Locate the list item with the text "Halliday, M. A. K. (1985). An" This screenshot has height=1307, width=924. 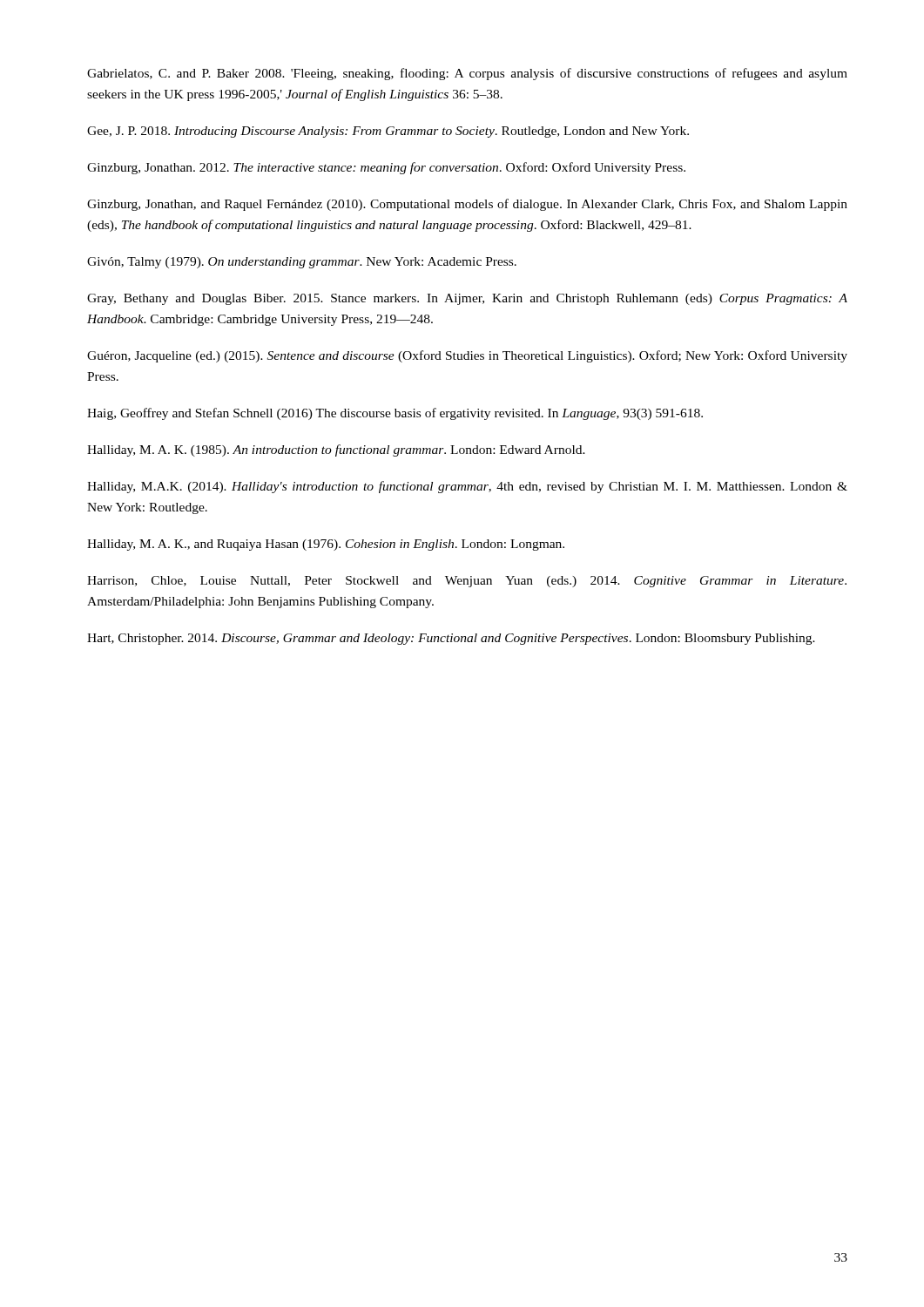click(336, 449)
